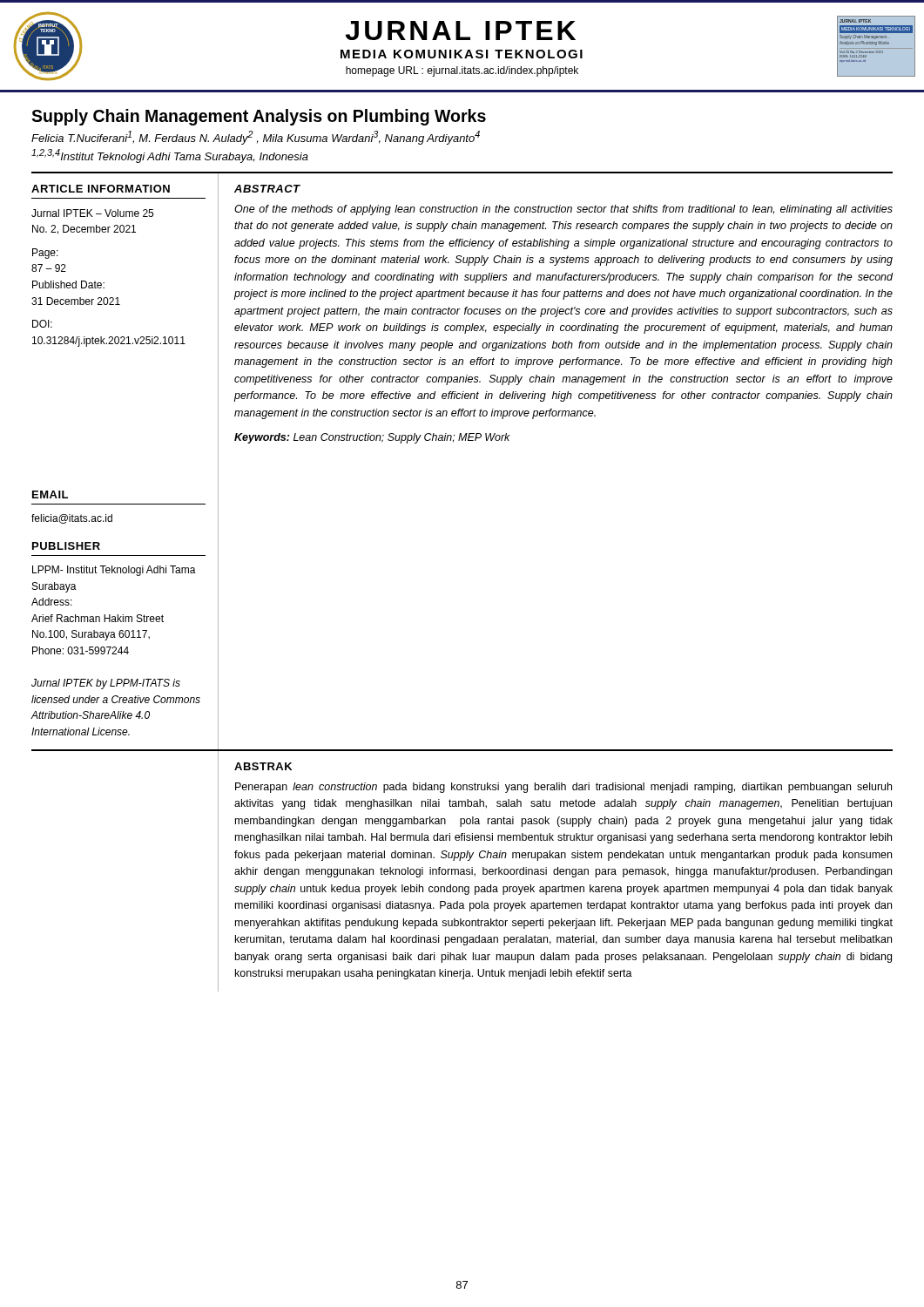
Task: Find the text with the text "Keywords: Lean Construction; Supply Chain; MEP Work"
Action: tap(372, 438)
